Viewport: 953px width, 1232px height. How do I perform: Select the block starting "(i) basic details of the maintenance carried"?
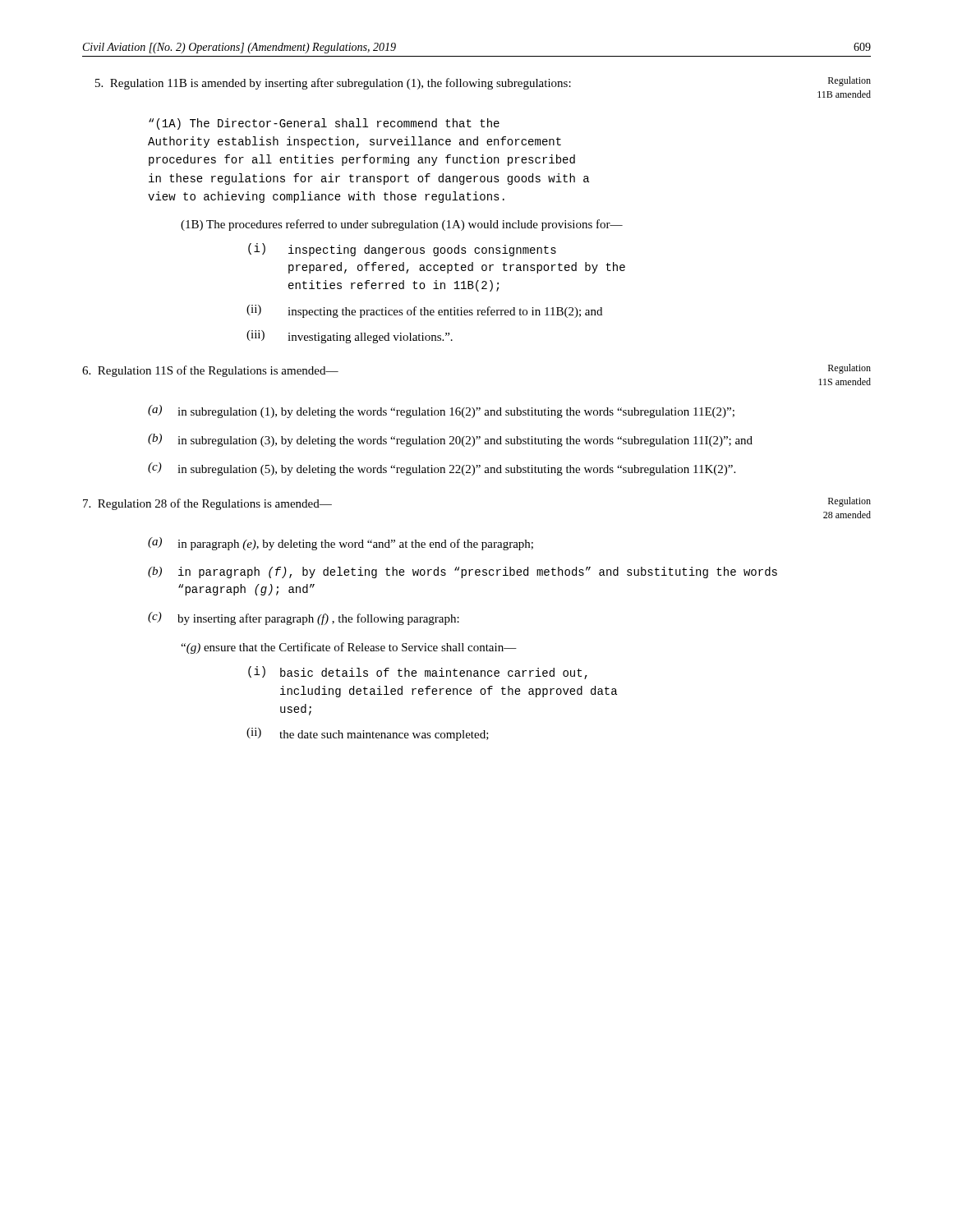tap(432, 692)
